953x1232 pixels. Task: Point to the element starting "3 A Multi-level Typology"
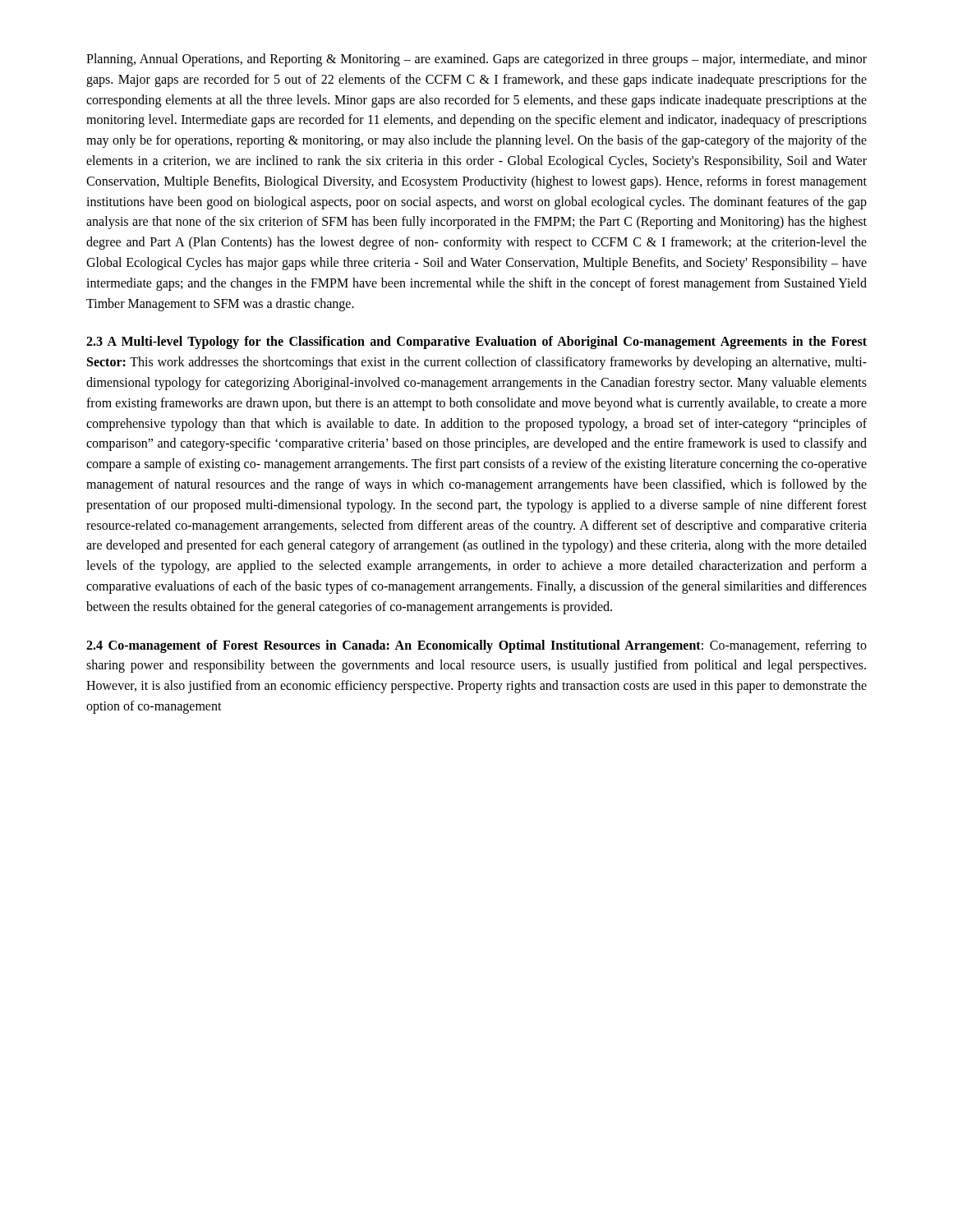coord(476,474)
